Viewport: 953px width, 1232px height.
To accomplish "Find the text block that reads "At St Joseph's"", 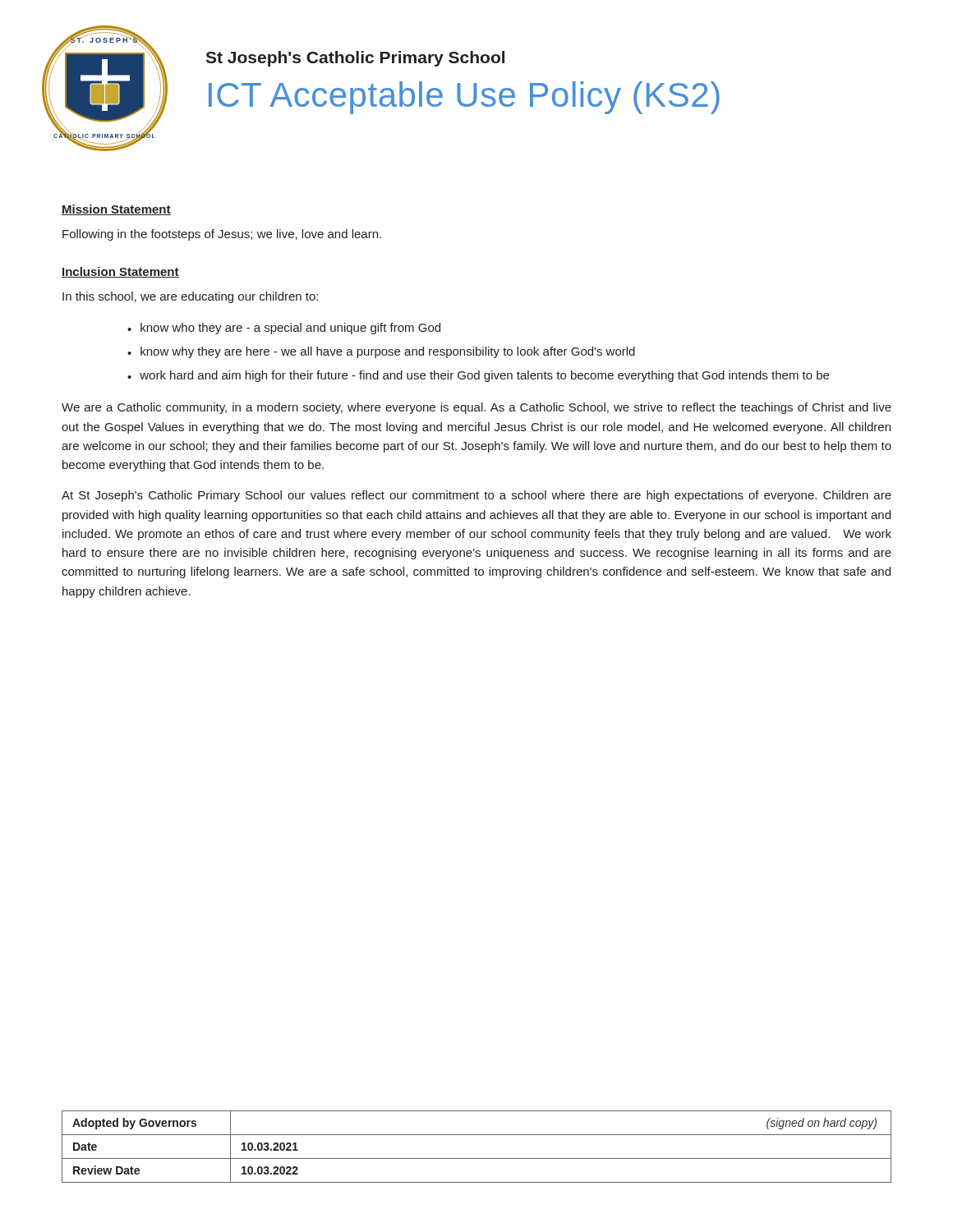I will click(x=476, y=543).
